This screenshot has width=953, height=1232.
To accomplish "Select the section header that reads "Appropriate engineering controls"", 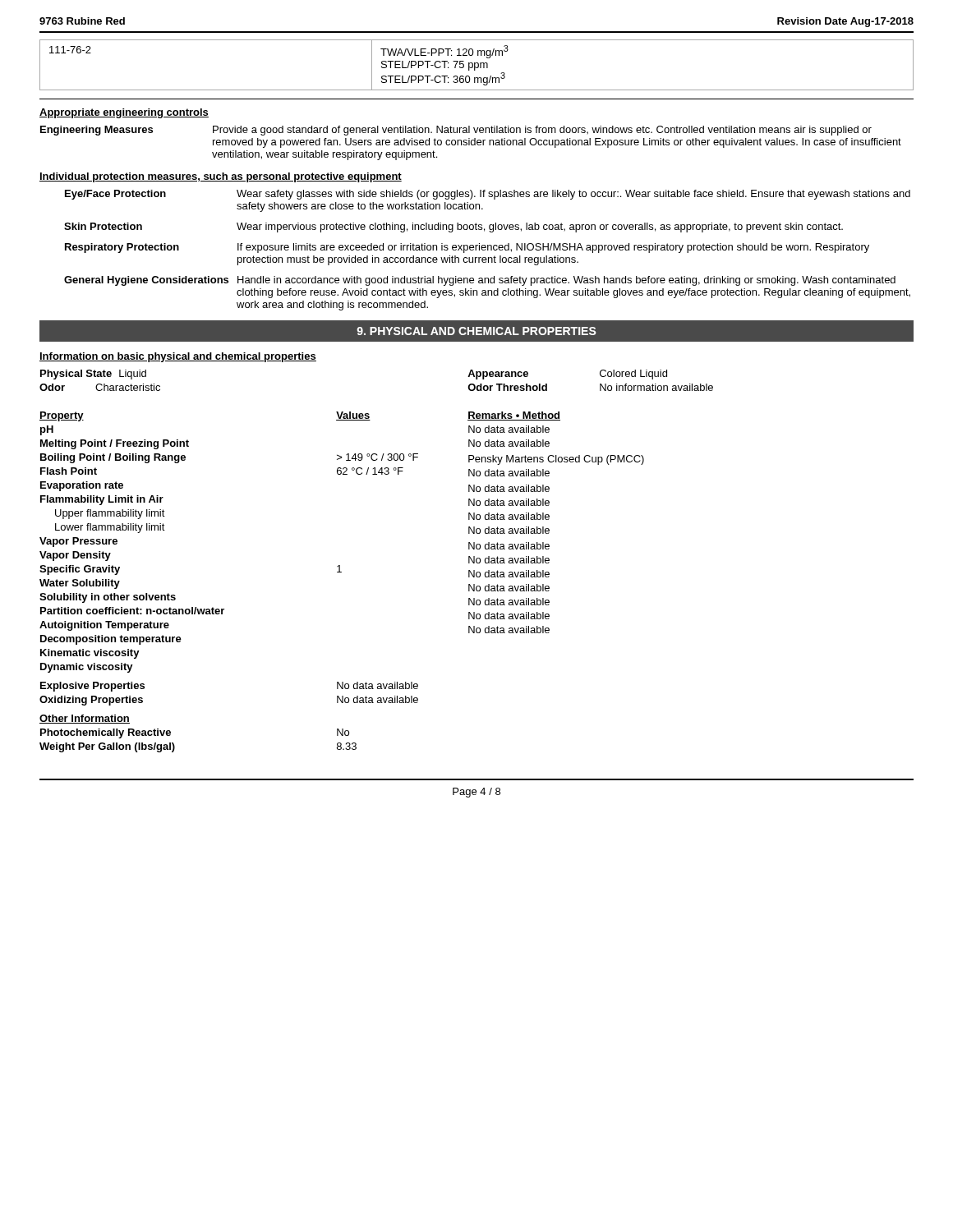I will point(124,112).
